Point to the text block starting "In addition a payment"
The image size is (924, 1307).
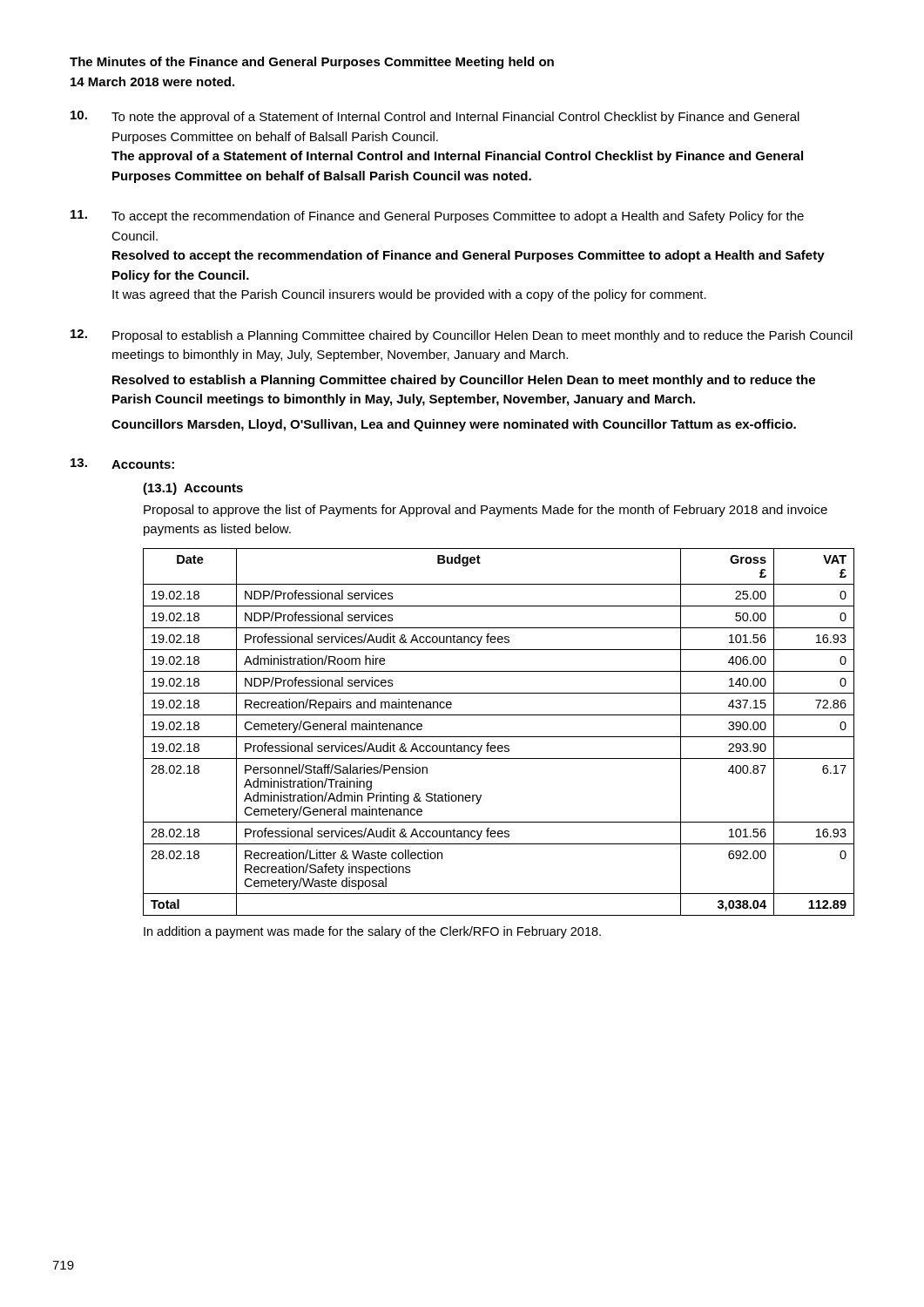pos(372,931)
